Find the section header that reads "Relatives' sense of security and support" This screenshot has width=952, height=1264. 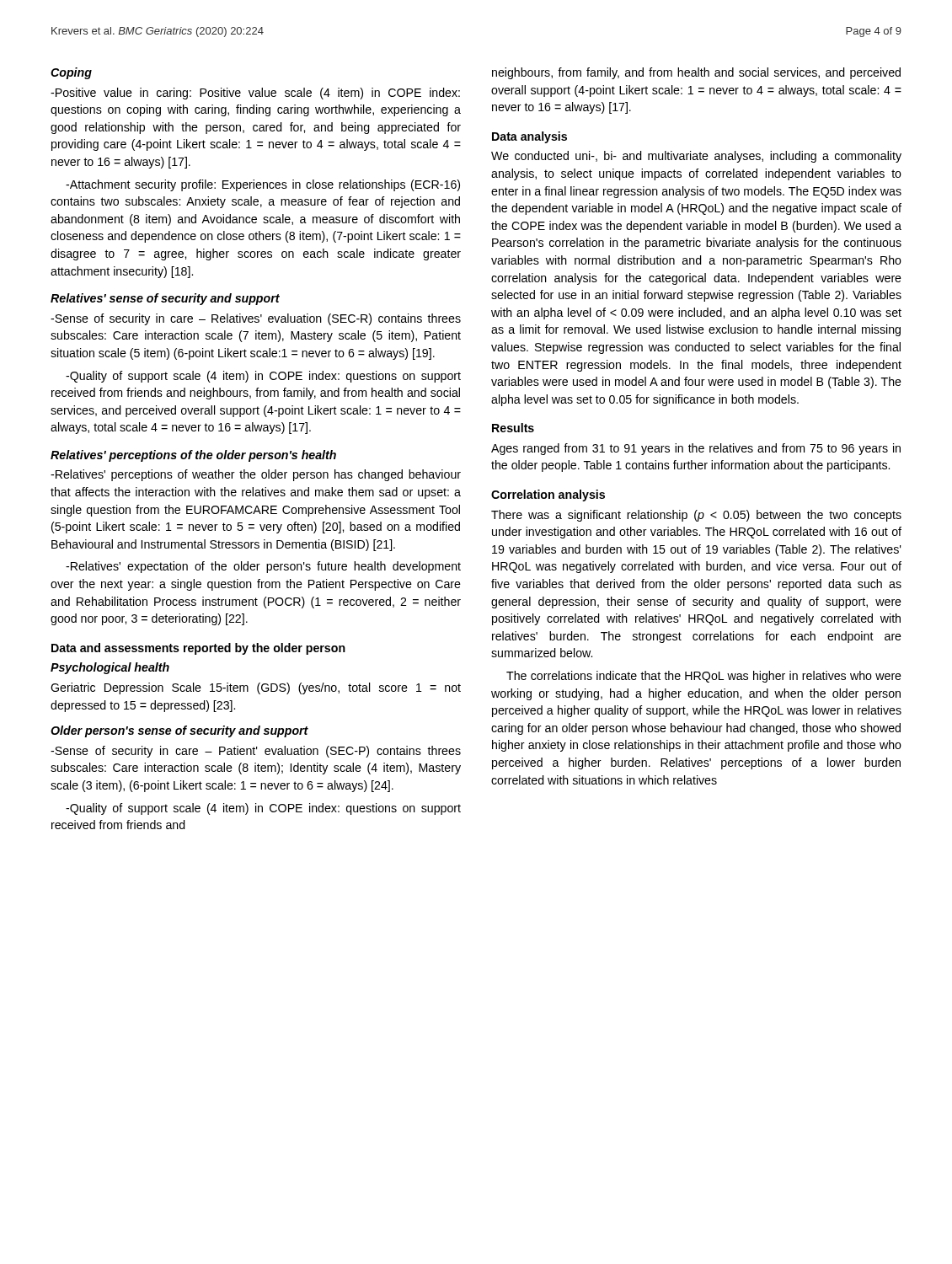(x=165, y=298)
